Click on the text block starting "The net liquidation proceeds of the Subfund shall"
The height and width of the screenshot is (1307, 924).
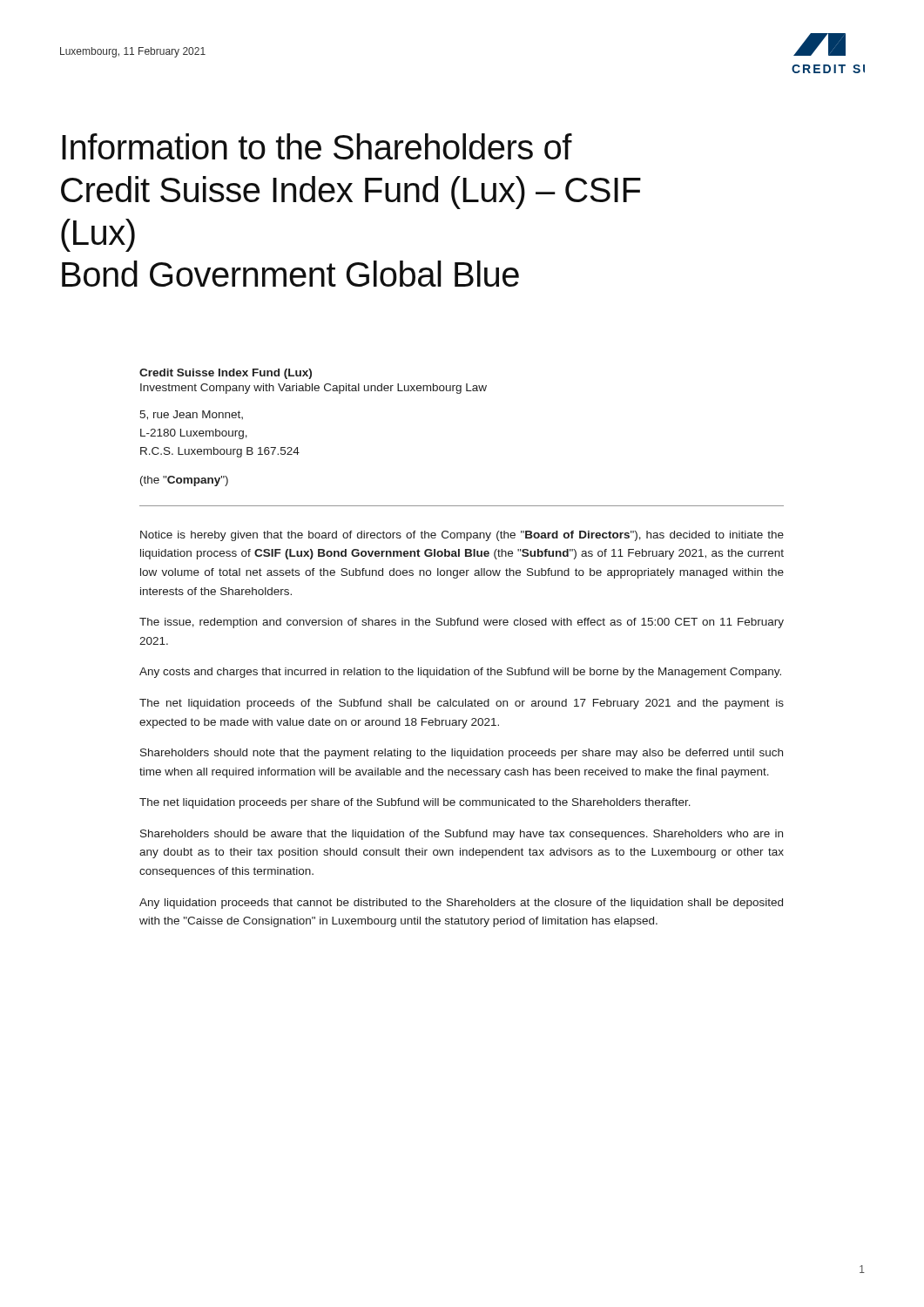[x=462, y=712]
